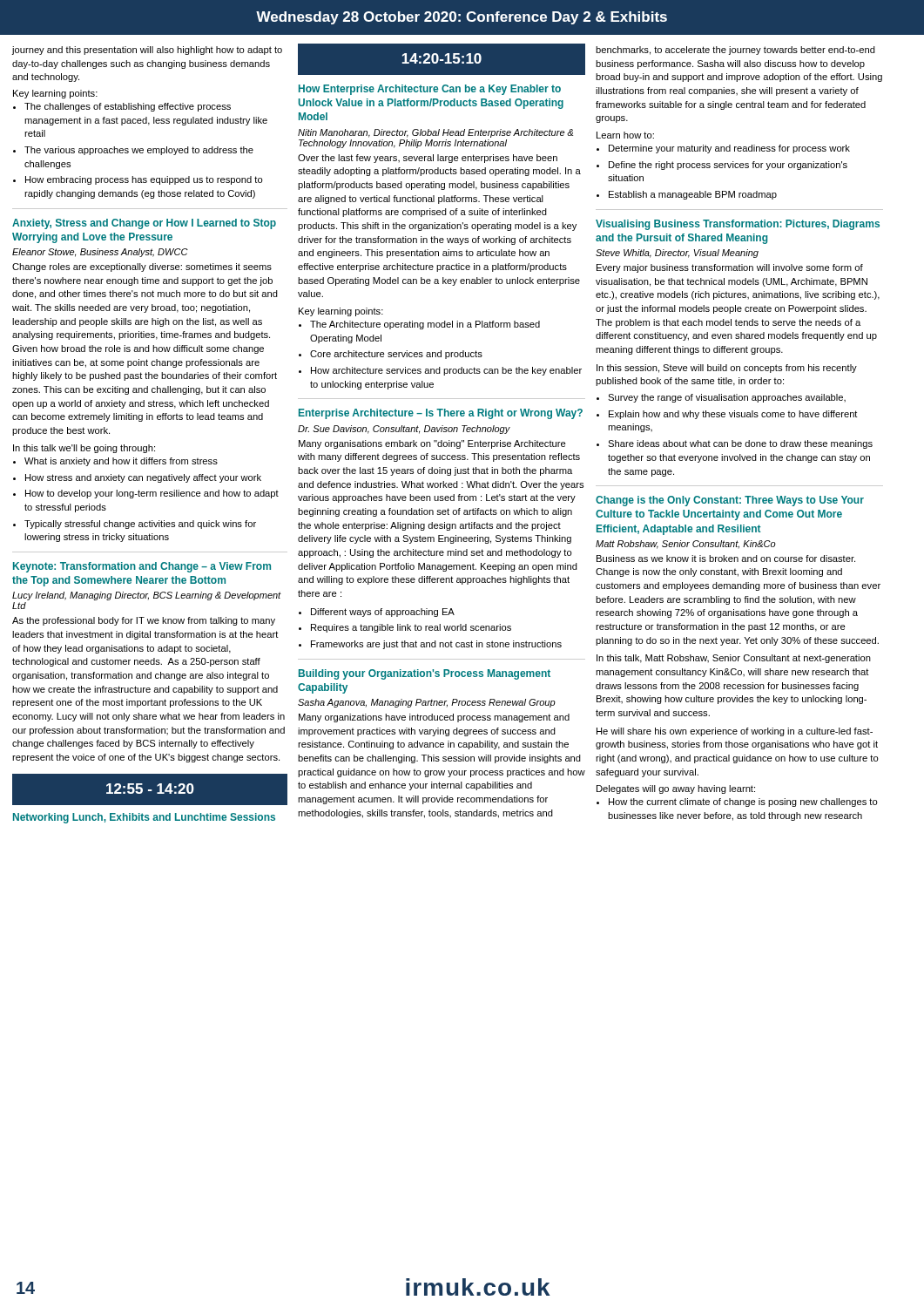Where does it say "In this talk we'll be going through:"?
Viewport: 924px width, 1307px height.
(x=84, y=448)
